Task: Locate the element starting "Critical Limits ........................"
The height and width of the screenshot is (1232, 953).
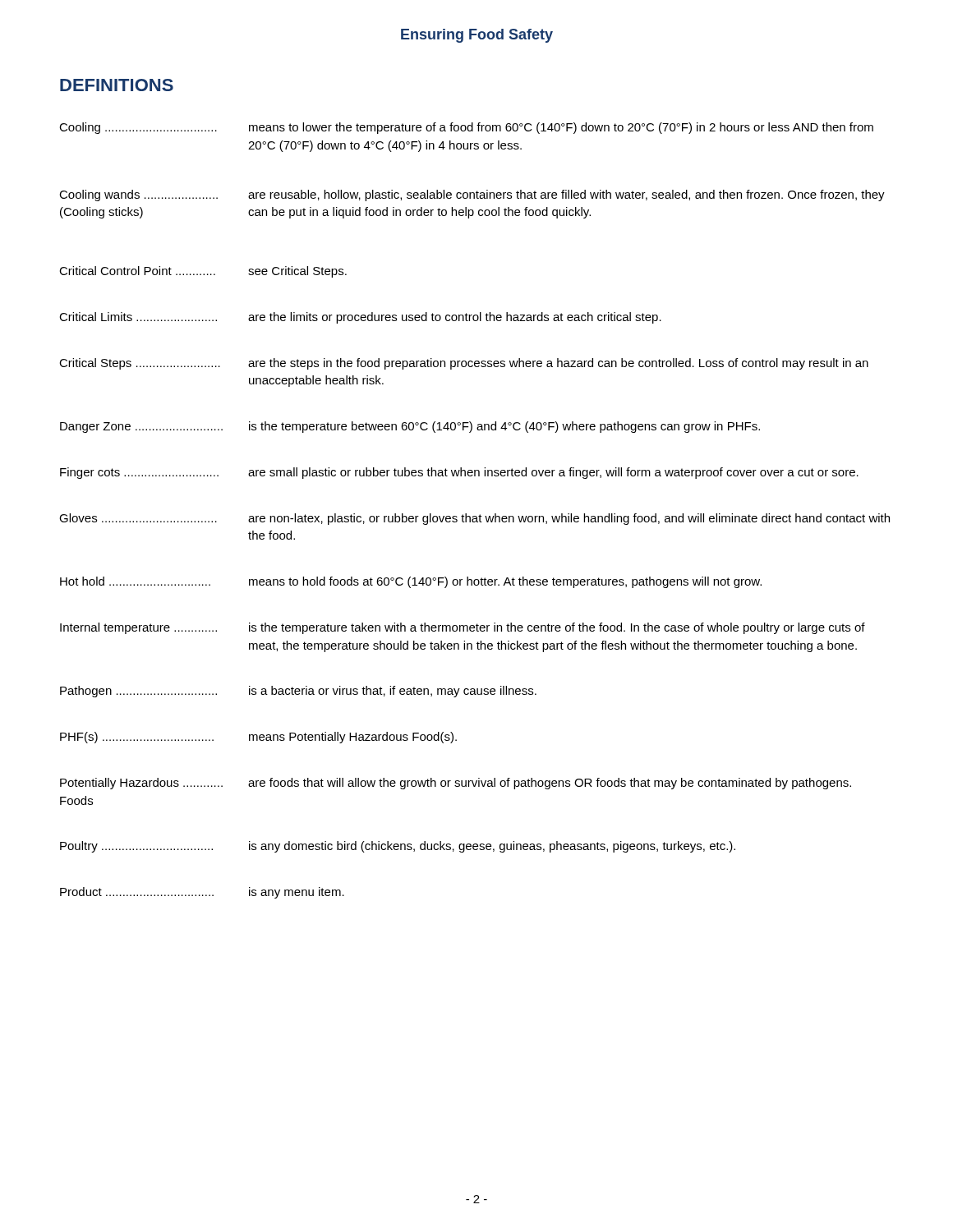Action: coord(476,319)
